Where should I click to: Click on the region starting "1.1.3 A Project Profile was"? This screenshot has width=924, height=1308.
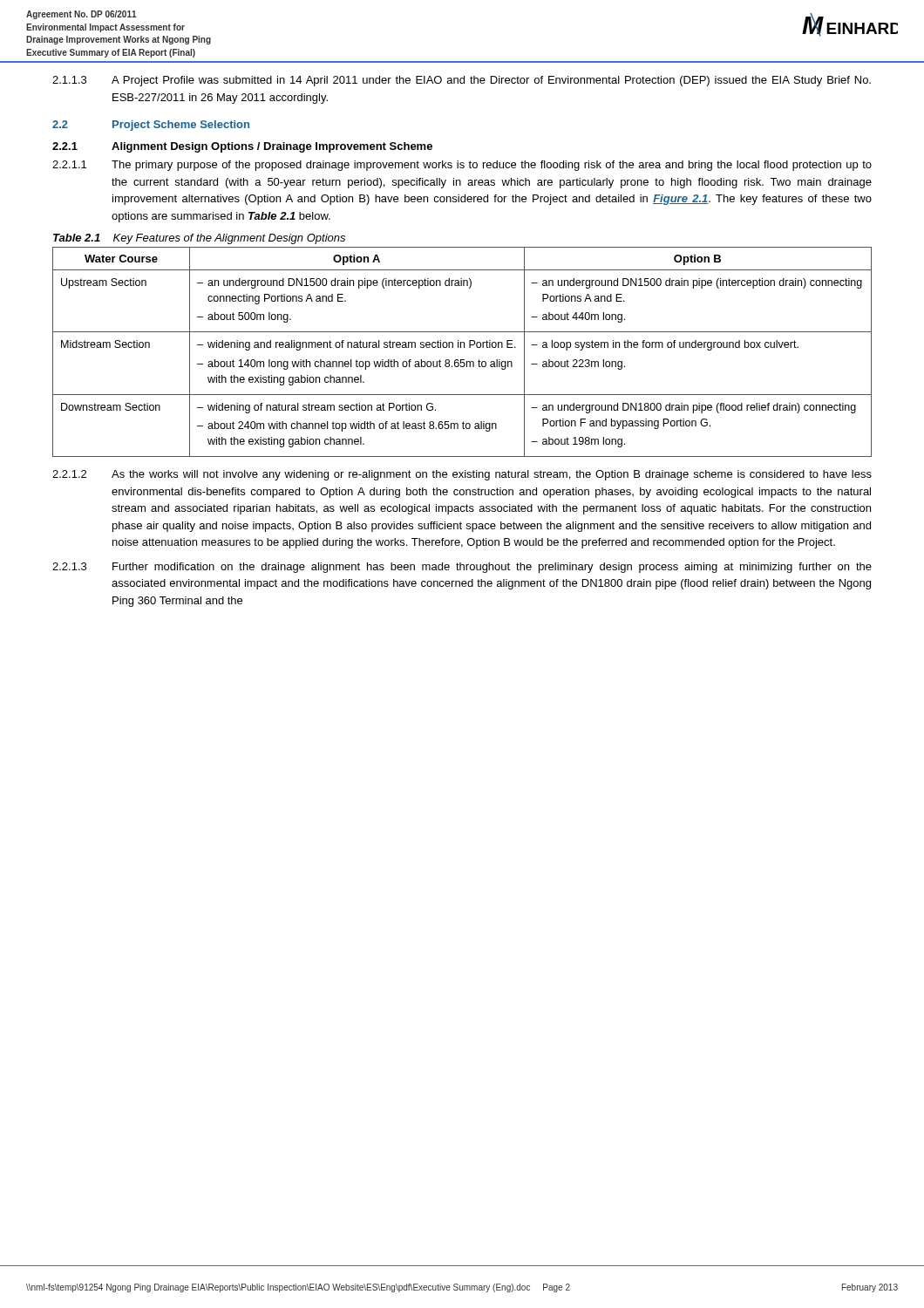[x=462, y=89]
